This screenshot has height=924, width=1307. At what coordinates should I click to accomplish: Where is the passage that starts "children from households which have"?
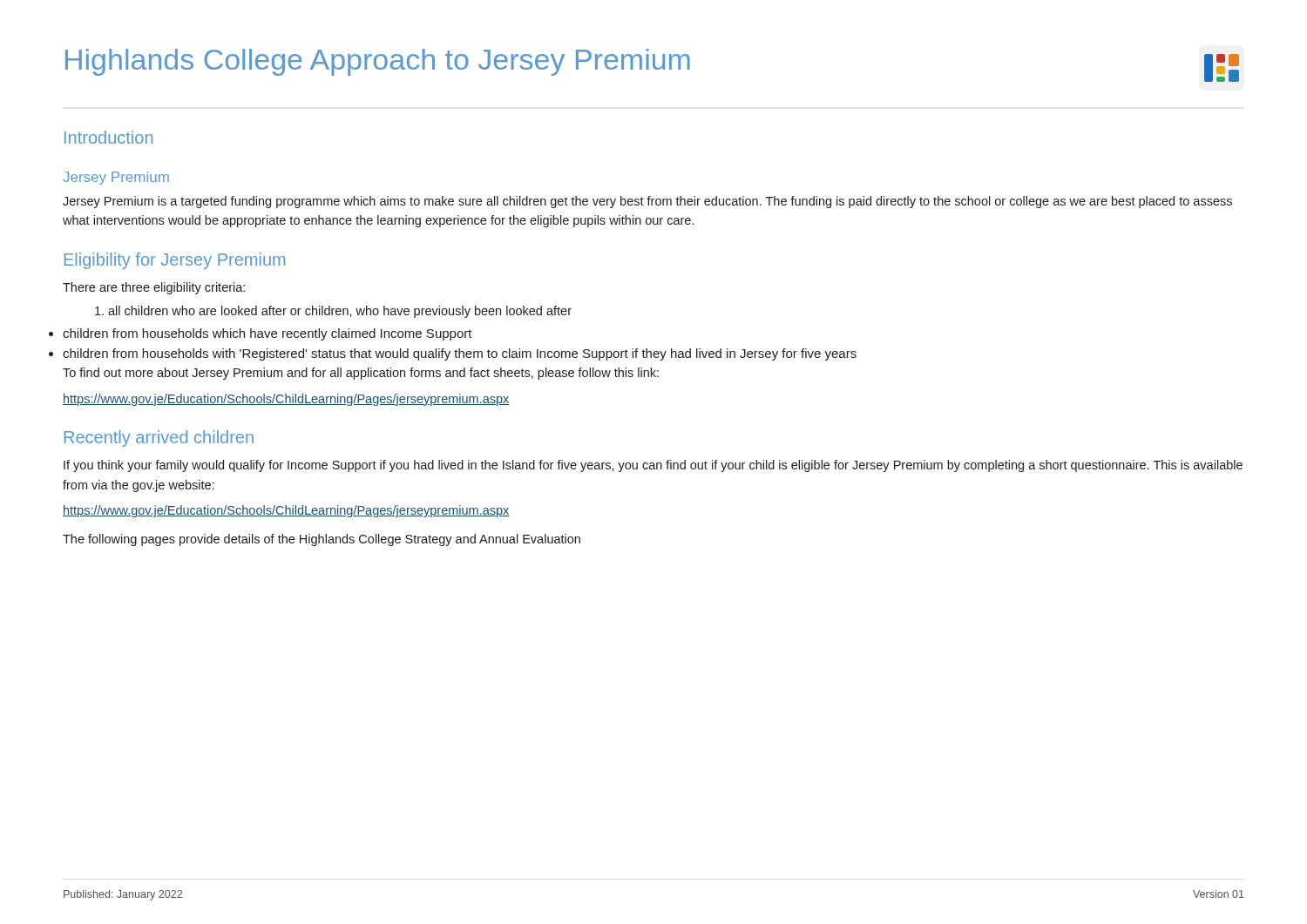267,334
